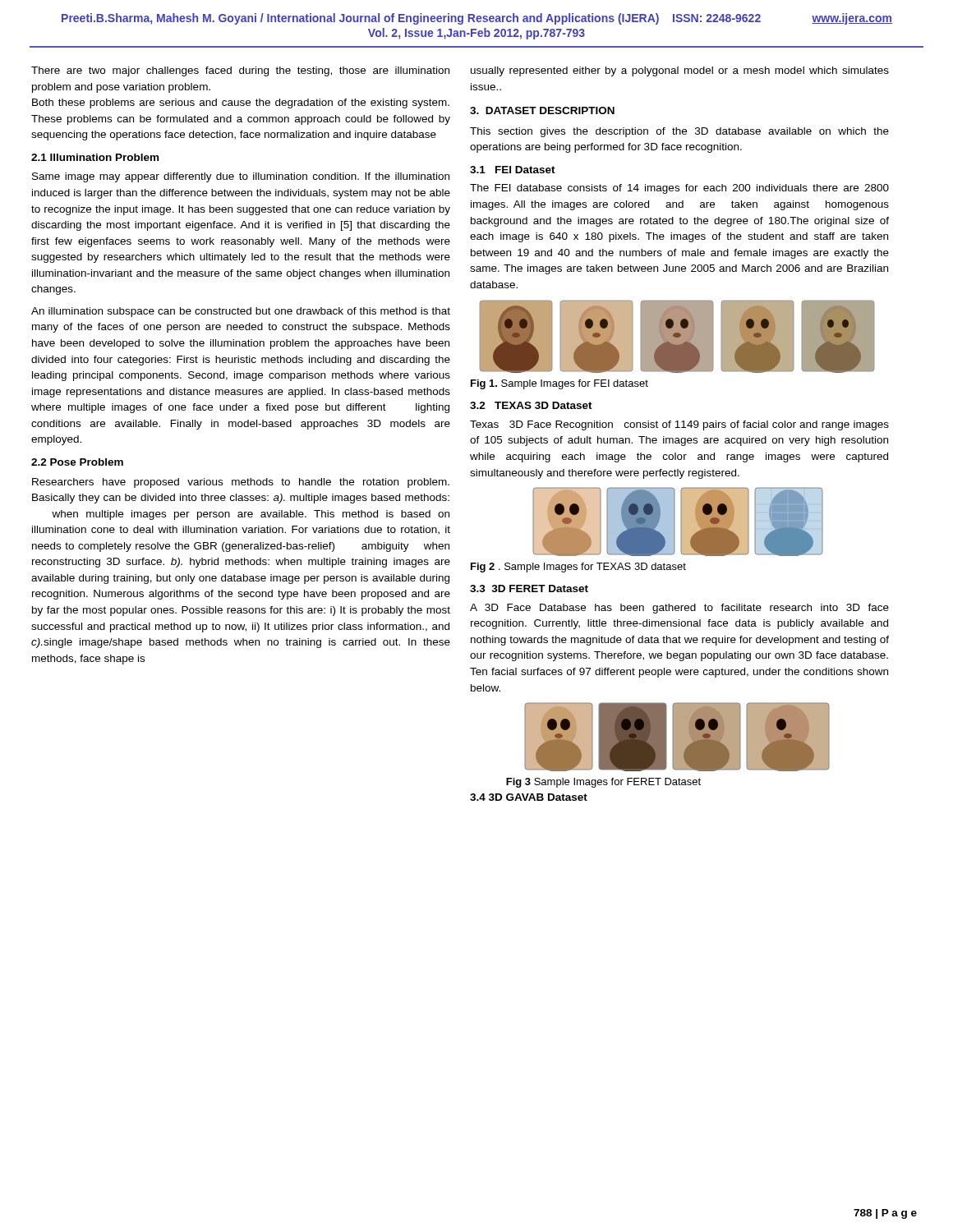Navigate to the text block starting "3. DATASET DESCRIPTION"

[542, 110]
